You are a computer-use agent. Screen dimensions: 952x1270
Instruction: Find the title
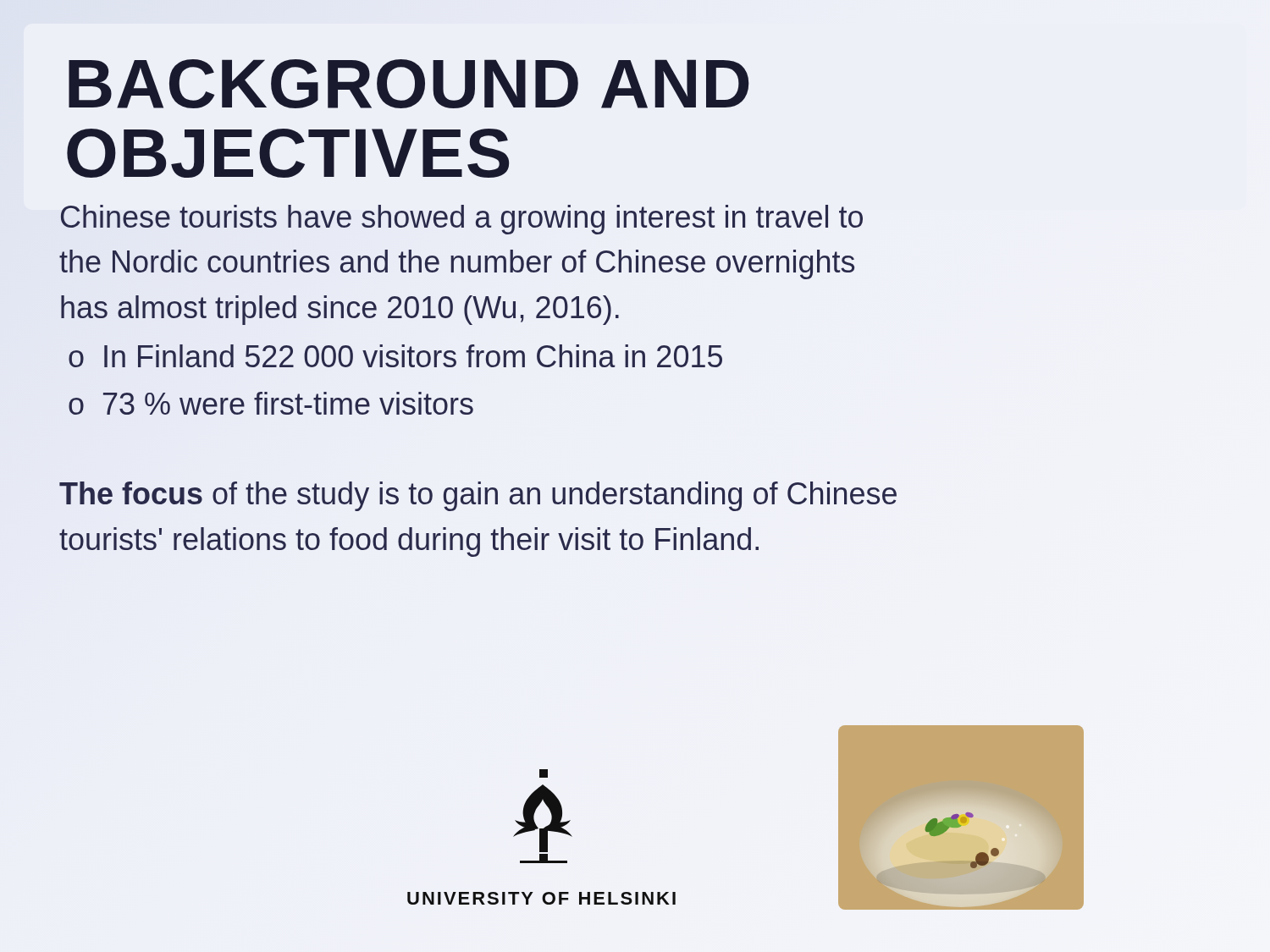coord(408,118)
